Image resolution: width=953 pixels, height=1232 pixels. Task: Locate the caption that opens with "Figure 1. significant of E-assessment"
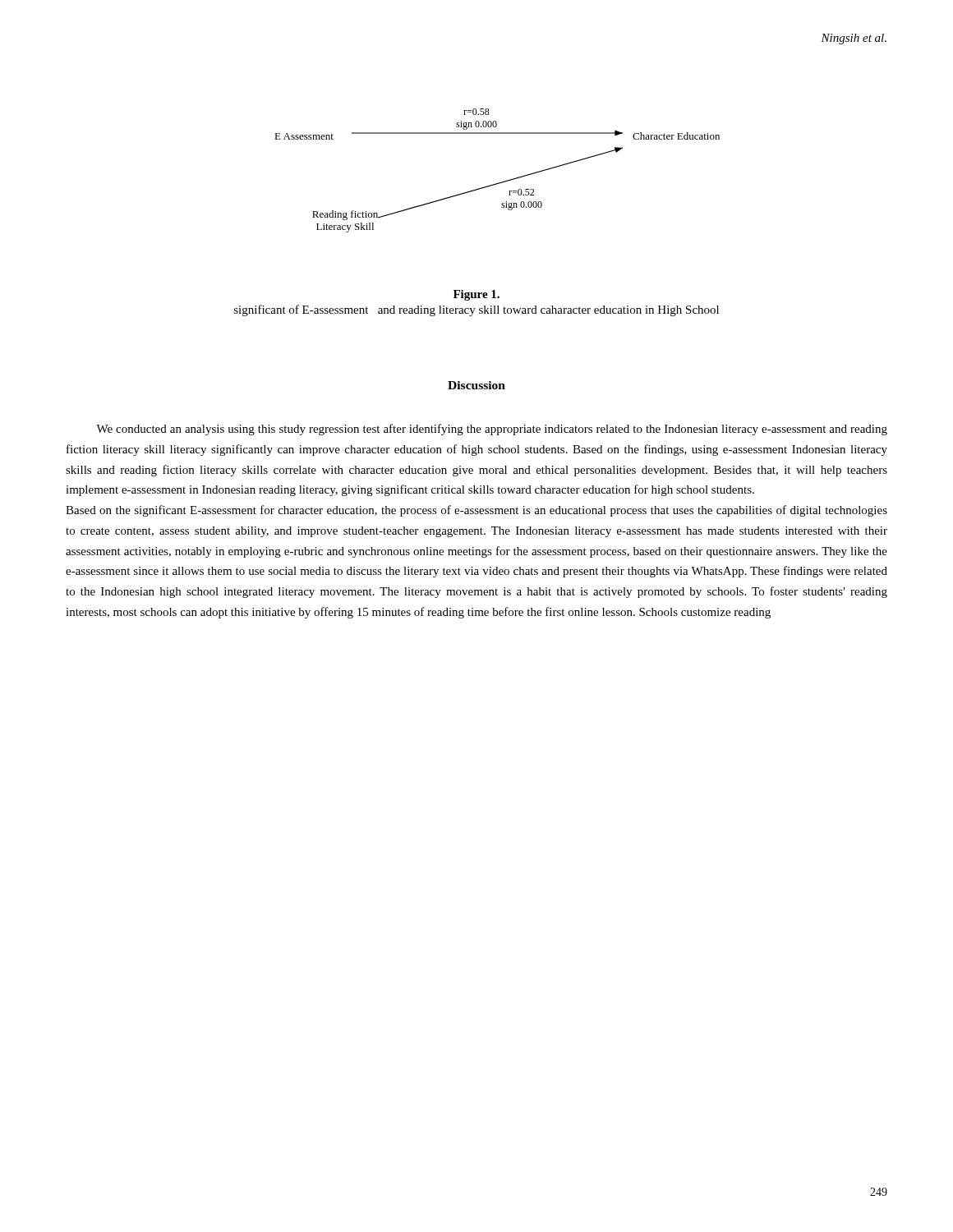coord(476,302)
